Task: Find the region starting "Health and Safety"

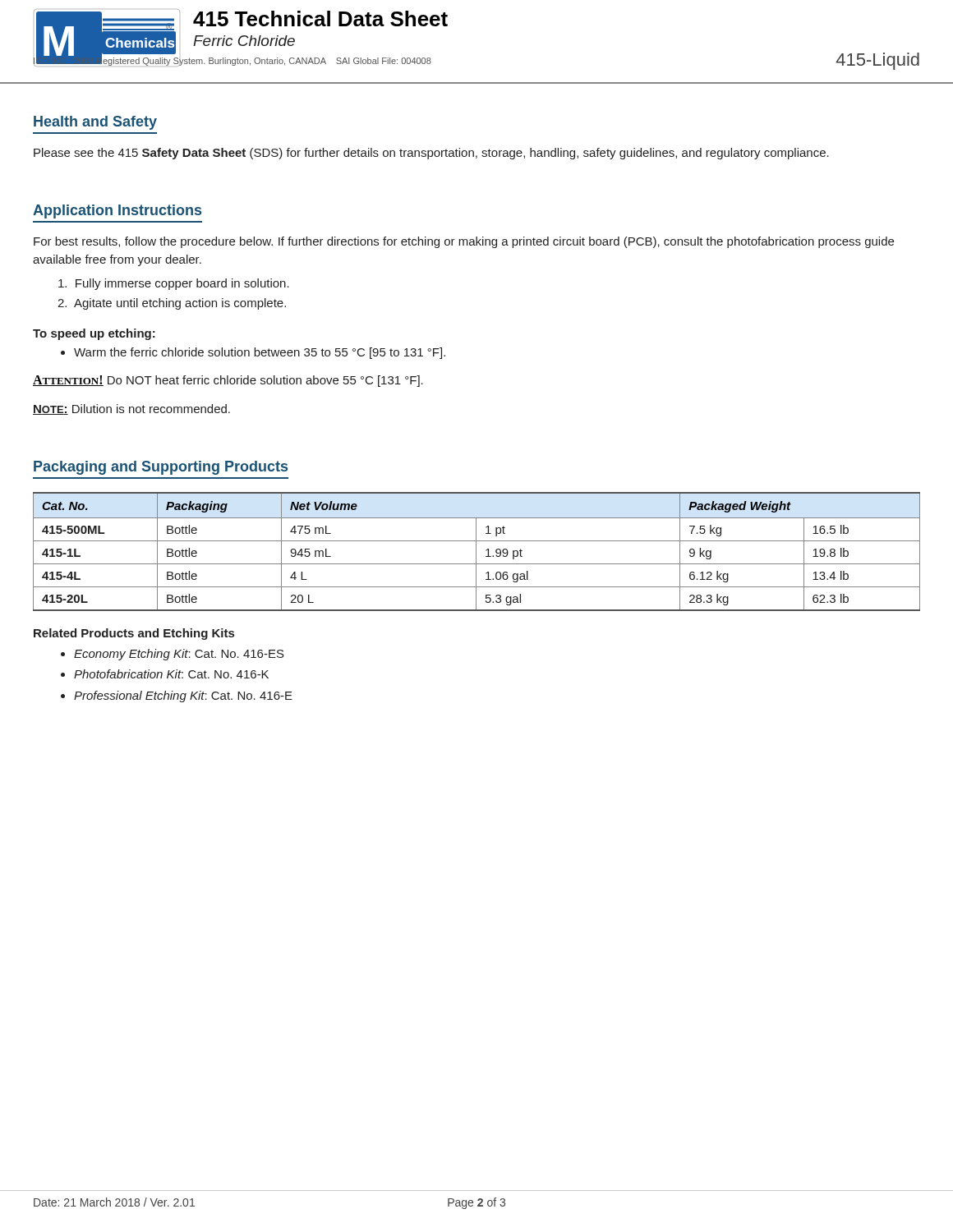Action: 95,124
